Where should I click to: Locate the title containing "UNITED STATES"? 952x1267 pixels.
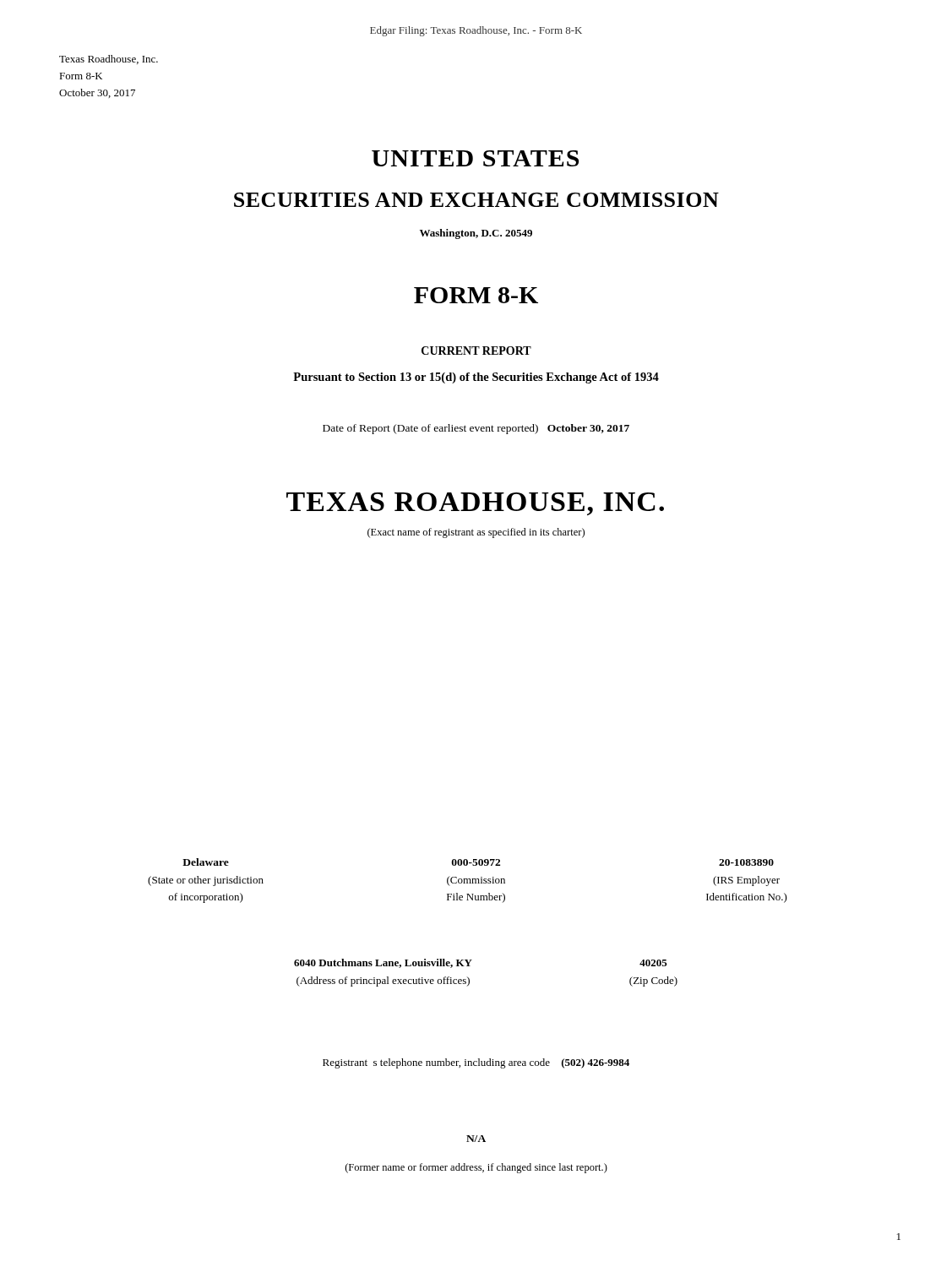click(476, 157)
